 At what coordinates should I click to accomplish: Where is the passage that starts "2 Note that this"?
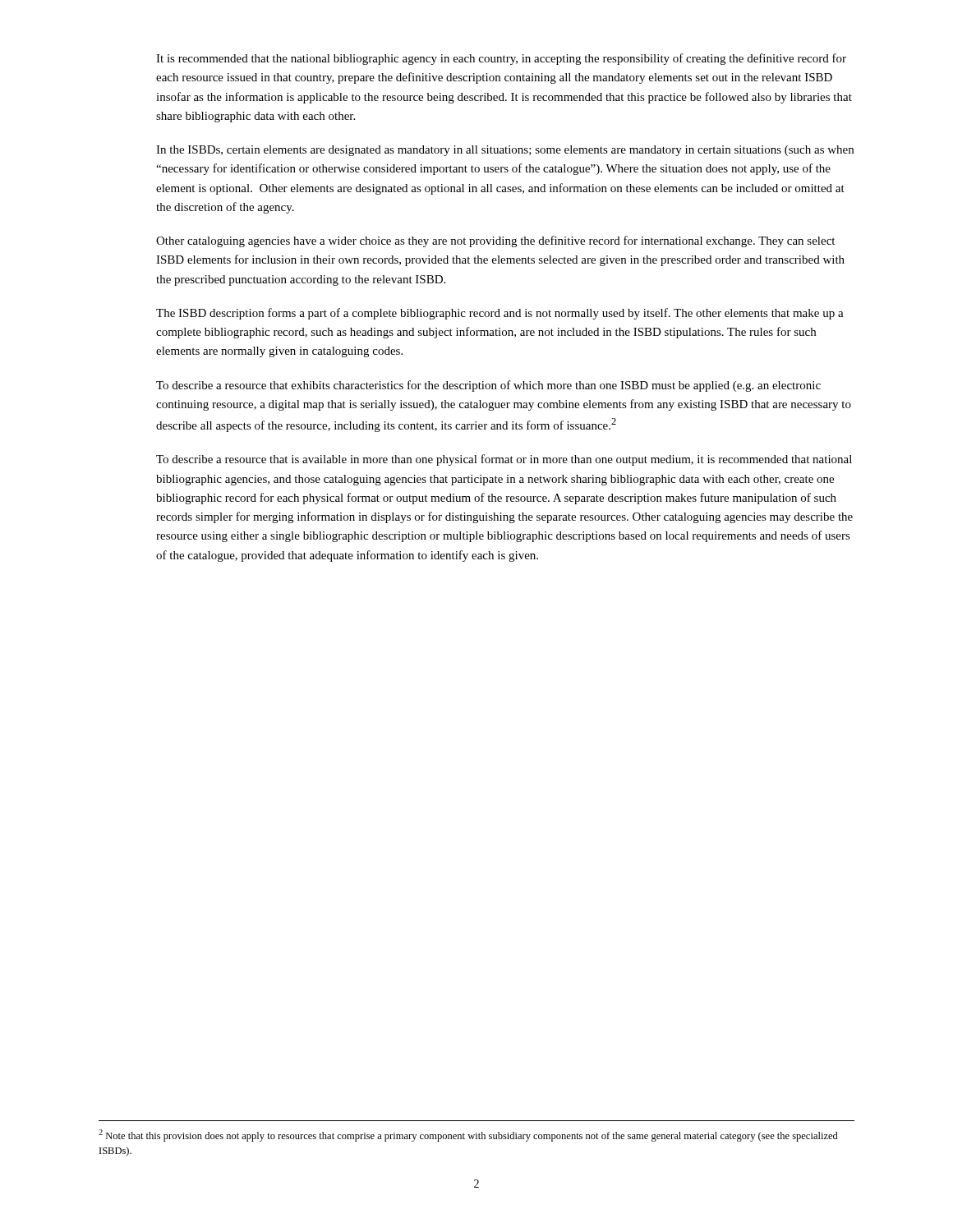pyautogui.click(x=468, y=1142)
